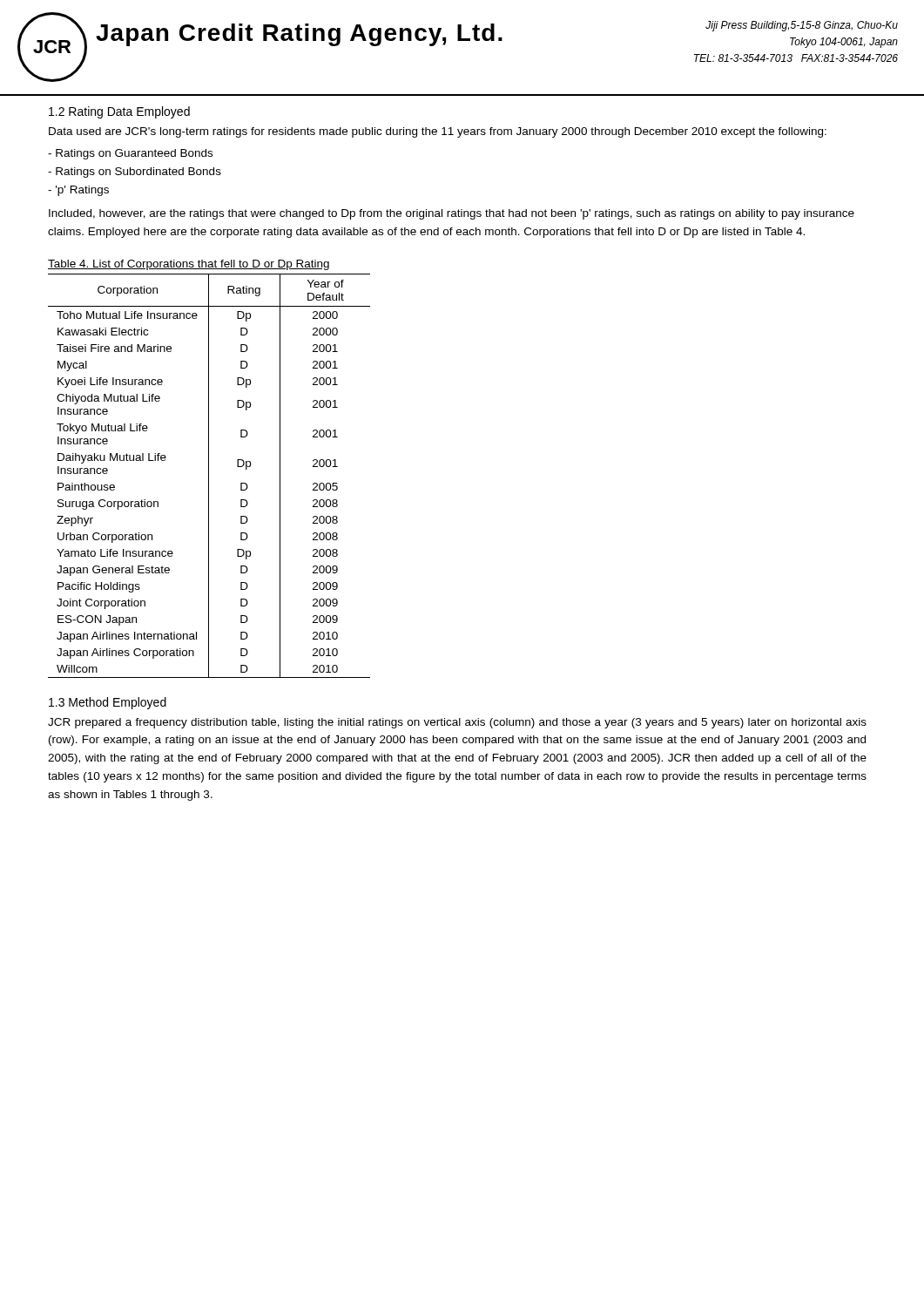Click on the text block that reads "Data used are JCR's long-term ratings for residents"
The height and width of the screenshot is (1307, 924).
coord(438,131)
